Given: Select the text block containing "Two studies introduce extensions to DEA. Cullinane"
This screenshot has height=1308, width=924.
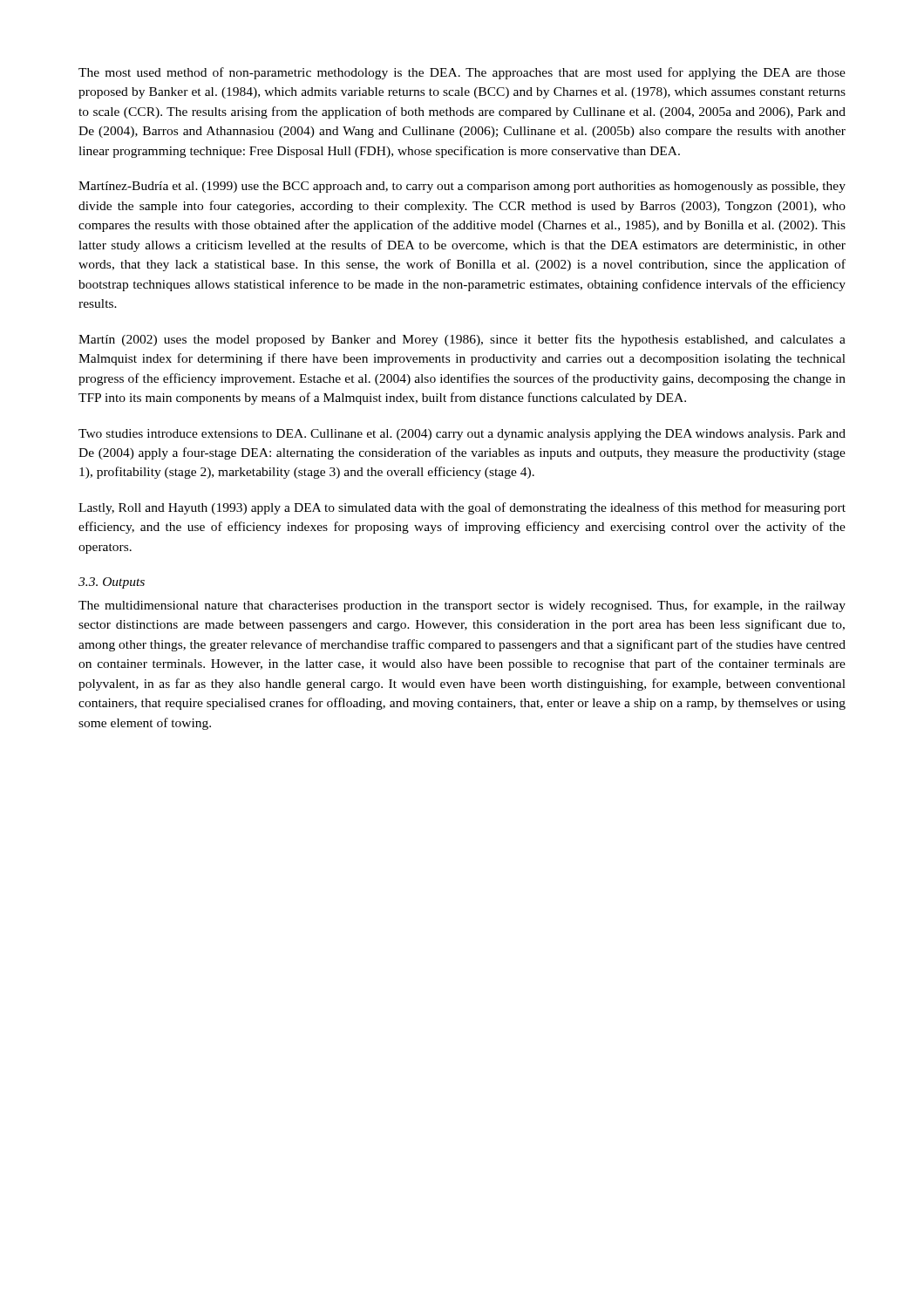Looking at the screenshot, I should point(462,452).
